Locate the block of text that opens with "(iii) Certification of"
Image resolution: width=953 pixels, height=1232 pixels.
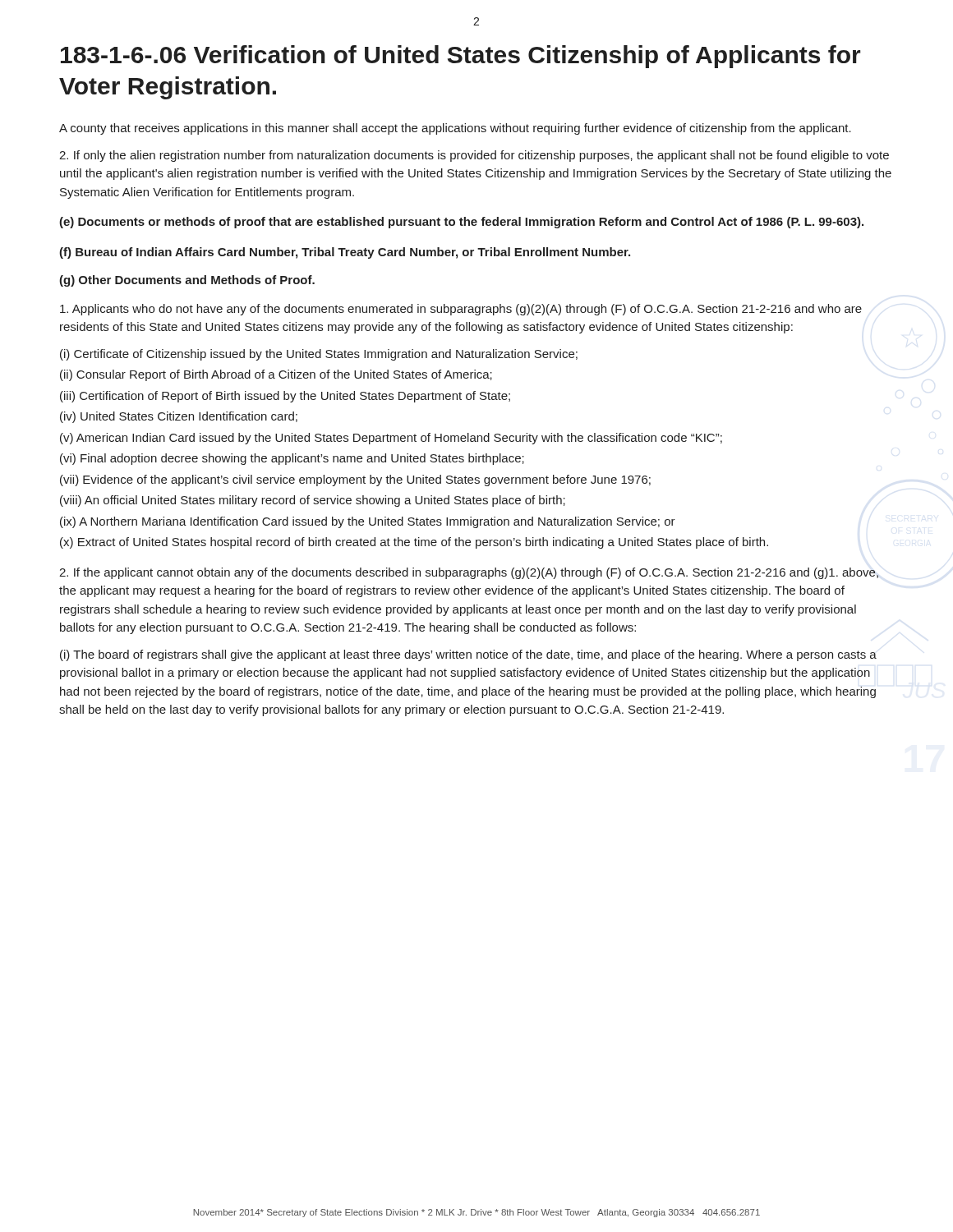285,395
